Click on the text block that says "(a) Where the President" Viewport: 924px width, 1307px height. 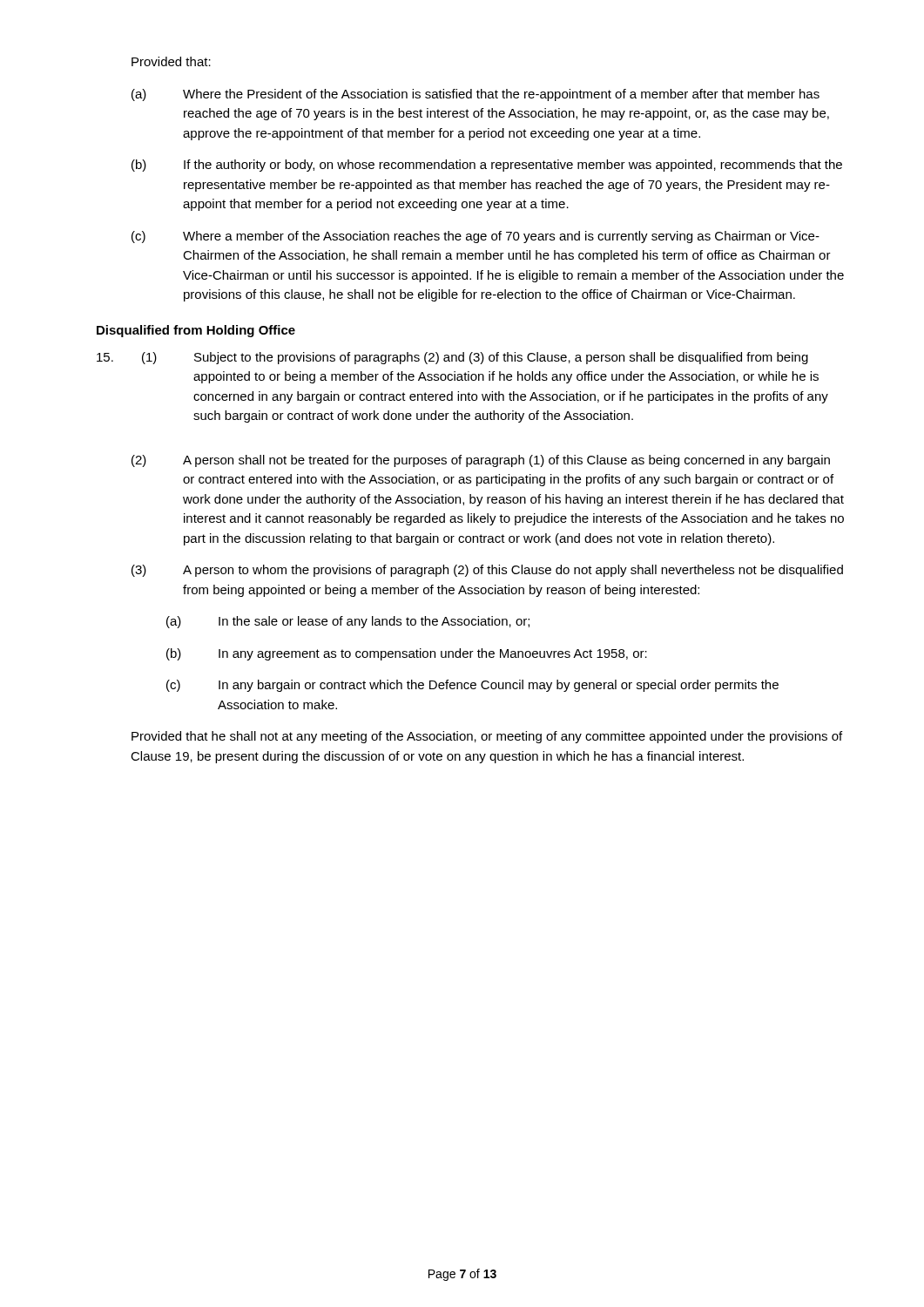tap(488, 113)
